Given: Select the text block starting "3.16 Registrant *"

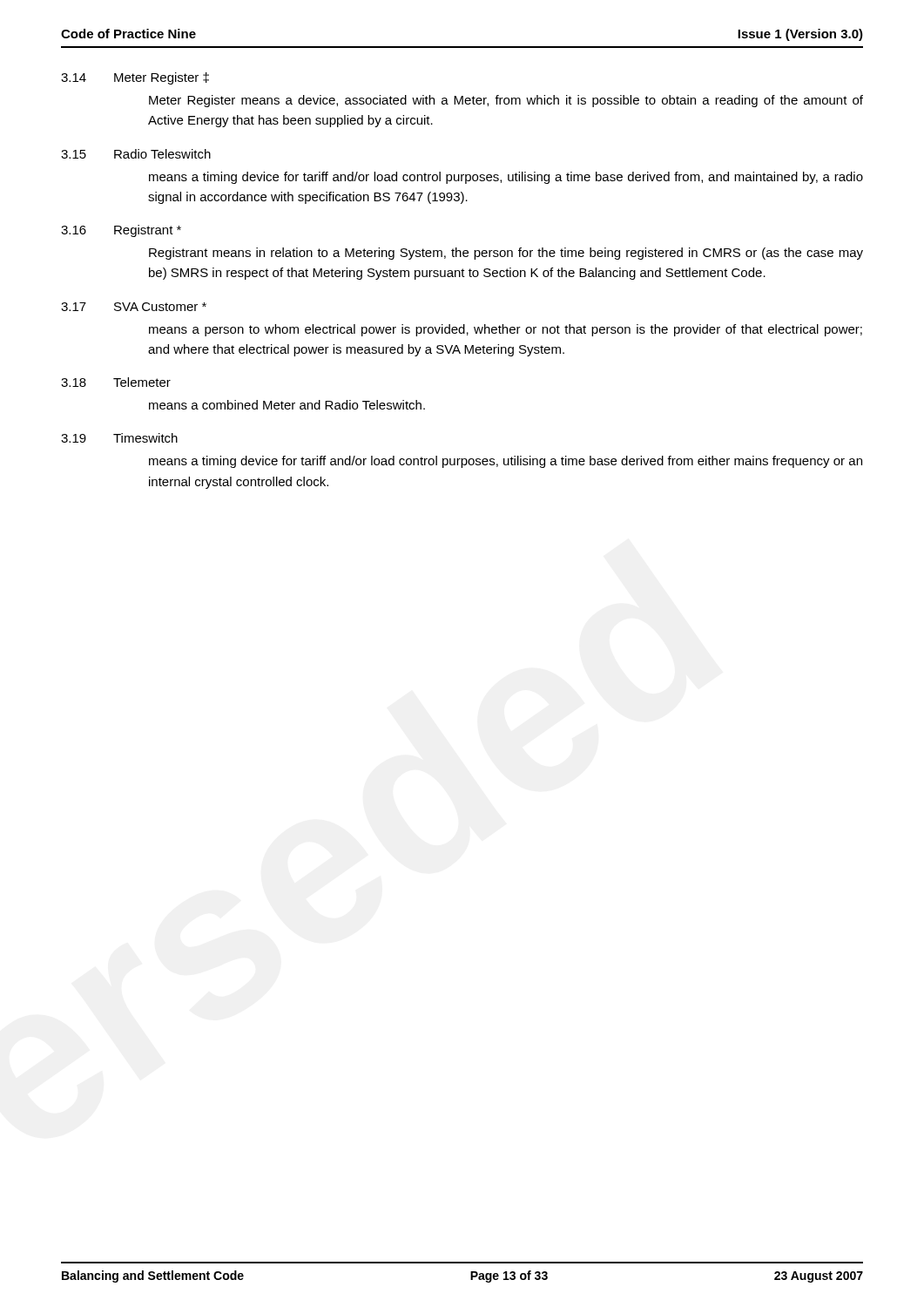Looking at the screenshot, I should coord(121,231).
